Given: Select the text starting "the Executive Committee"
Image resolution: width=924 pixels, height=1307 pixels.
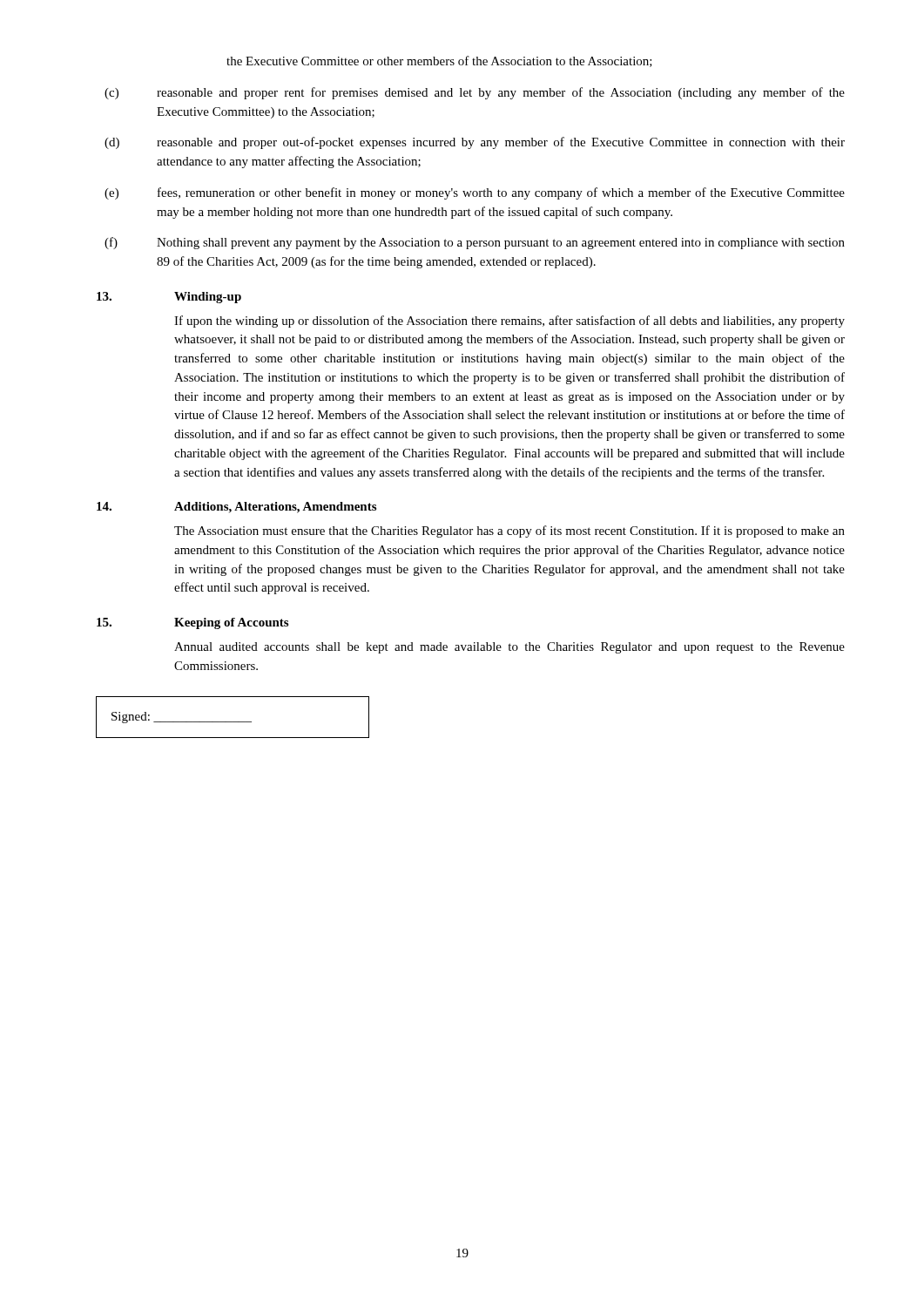Looking at the screenshot, I should [440, 61].
